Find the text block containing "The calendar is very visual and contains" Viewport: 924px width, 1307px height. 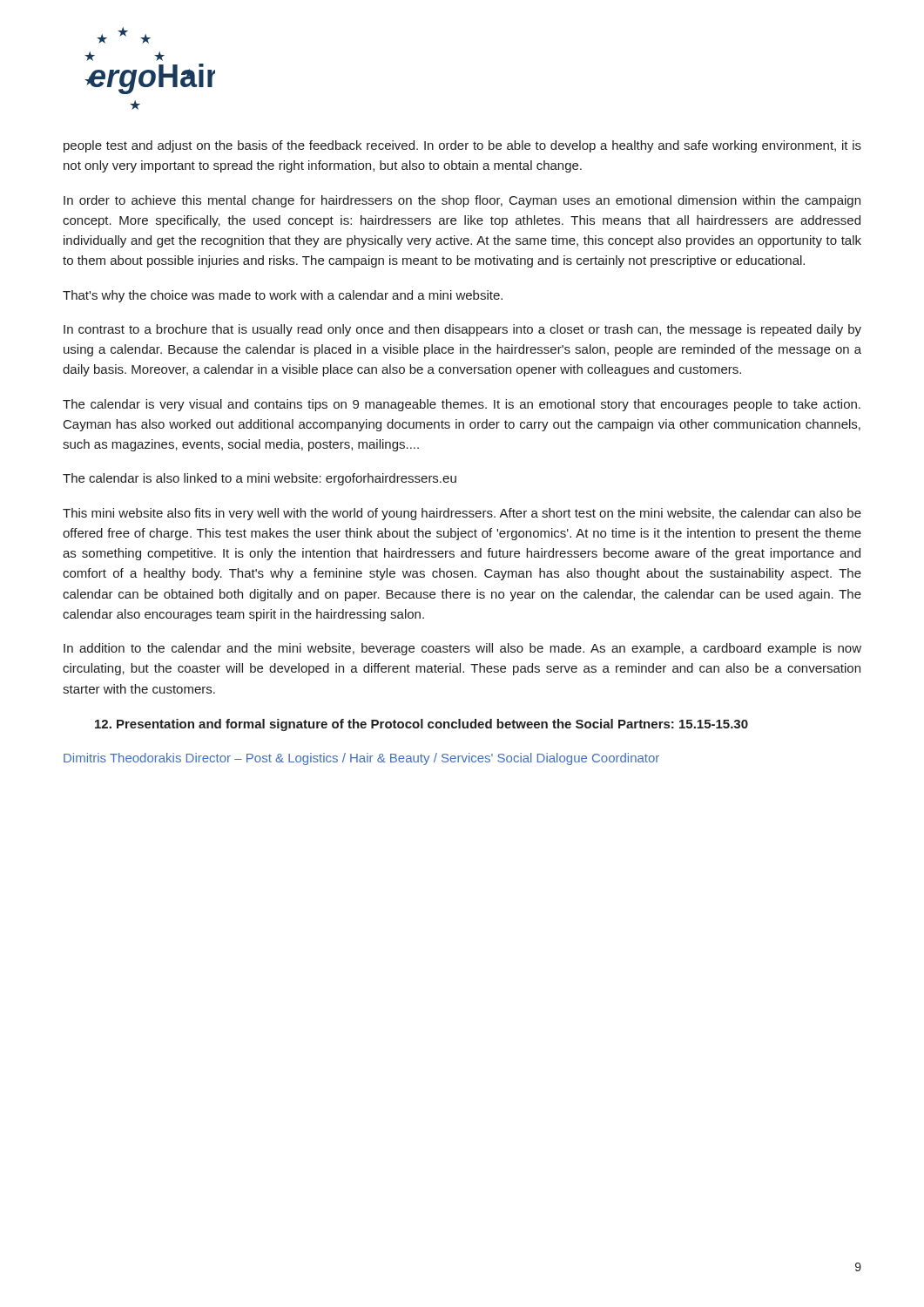[462, 424]
